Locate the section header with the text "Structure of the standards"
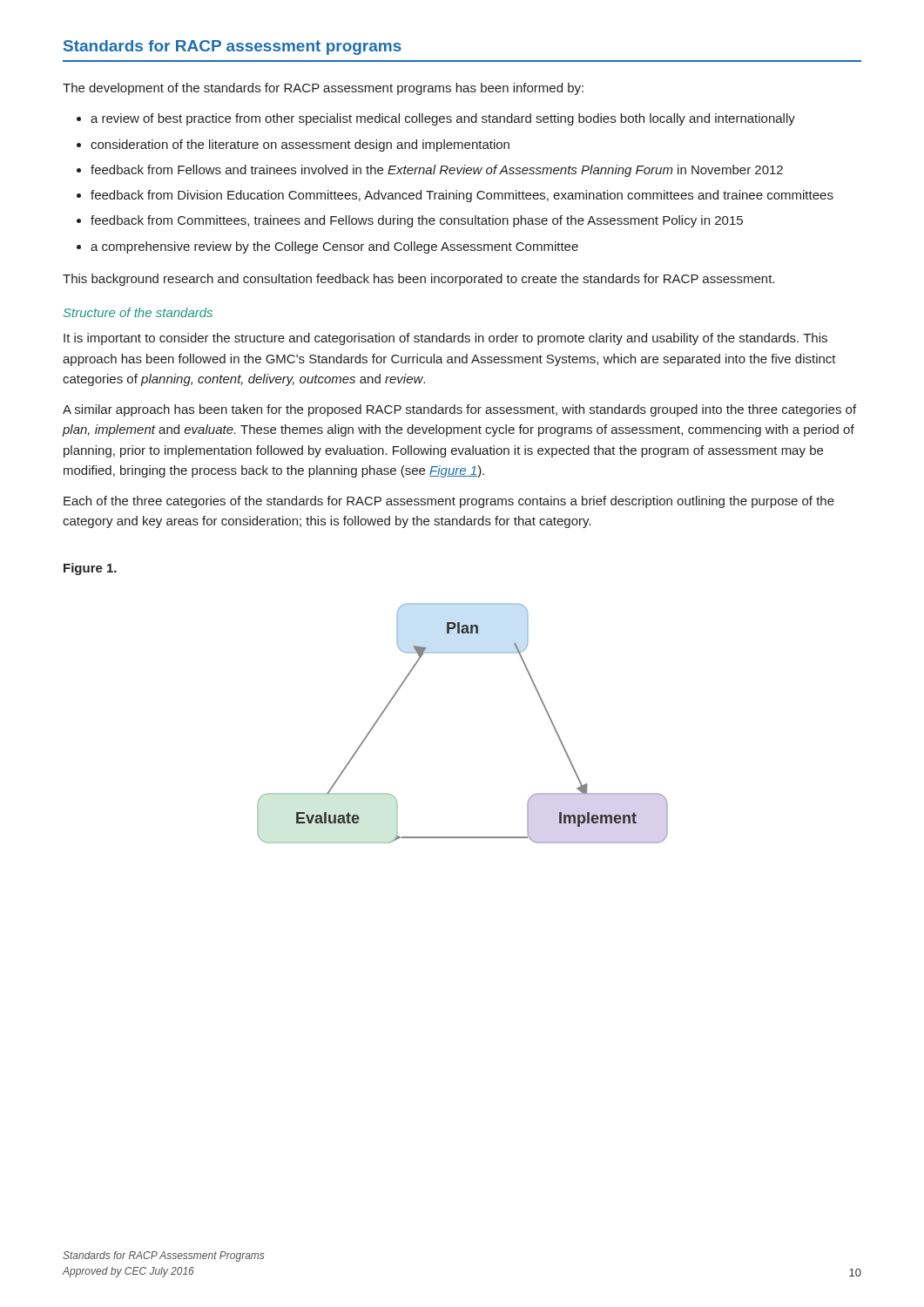The image size is (924, 1307). pyautogui.click(x=138, y=312)
